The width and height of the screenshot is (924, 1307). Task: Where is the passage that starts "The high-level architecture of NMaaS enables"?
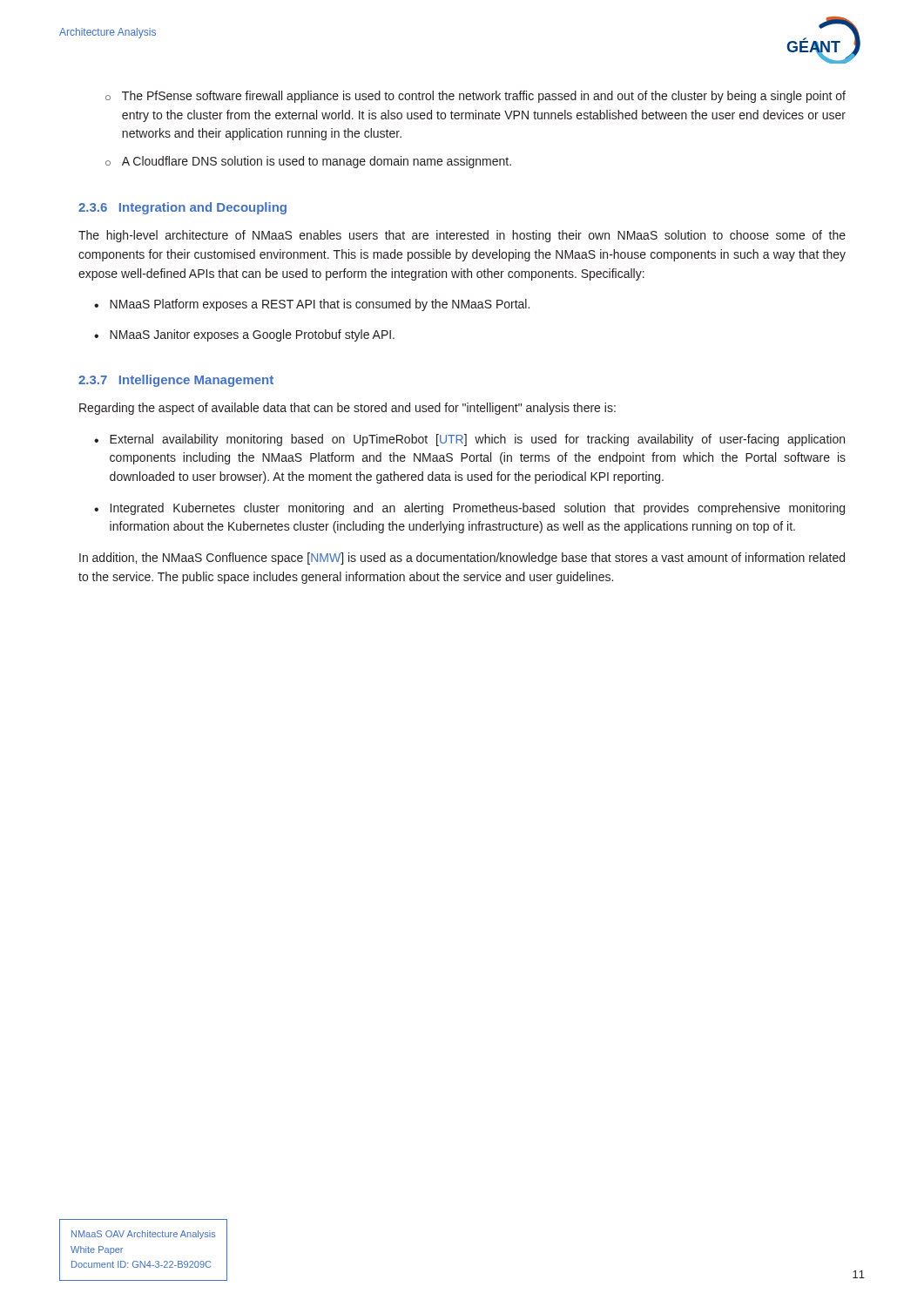(462, 254)
